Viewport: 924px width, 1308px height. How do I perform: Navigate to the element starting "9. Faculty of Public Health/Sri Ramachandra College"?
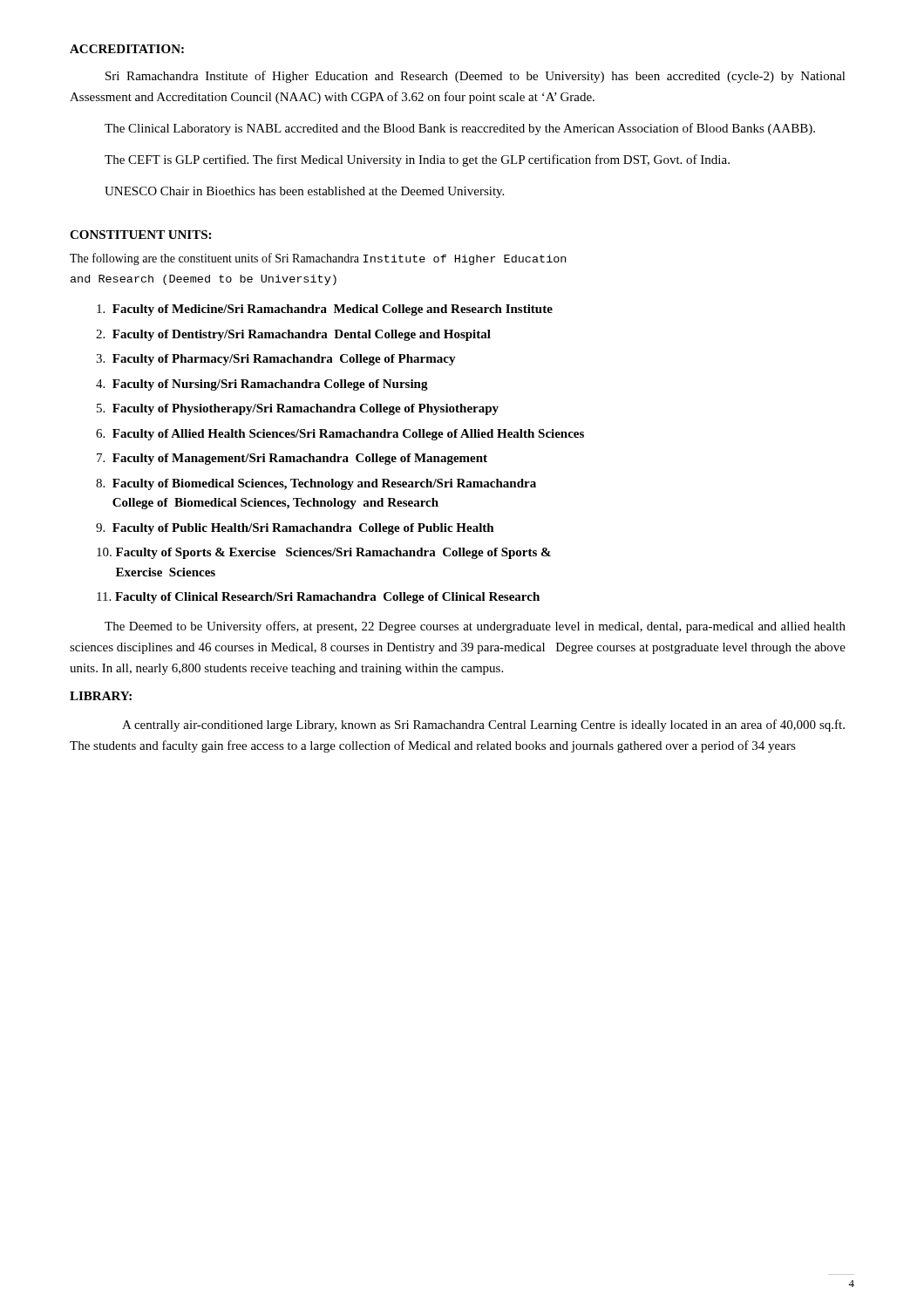coord(295,527)
